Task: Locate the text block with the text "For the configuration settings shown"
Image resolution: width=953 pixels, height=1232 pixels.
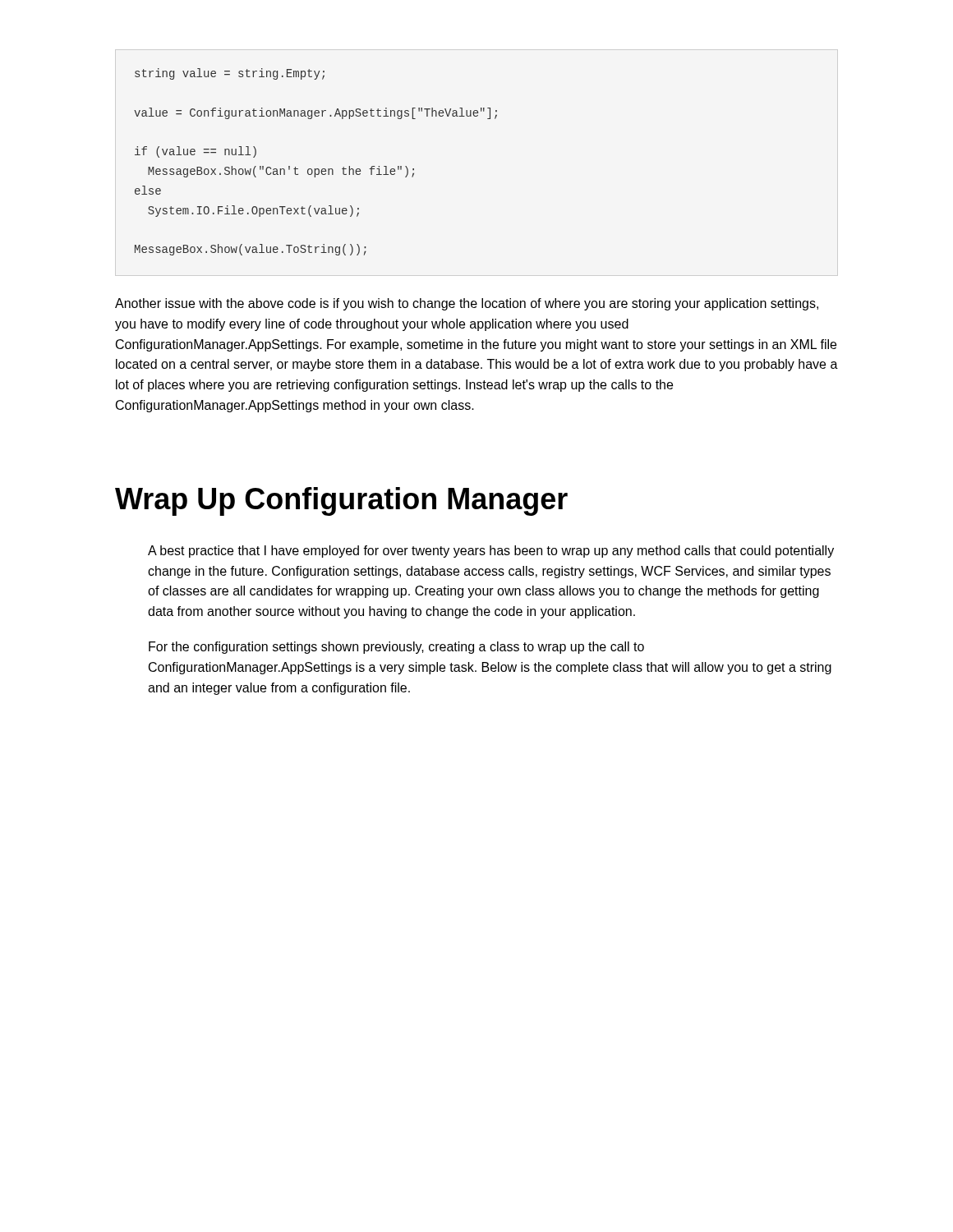Action: (493, 668)
